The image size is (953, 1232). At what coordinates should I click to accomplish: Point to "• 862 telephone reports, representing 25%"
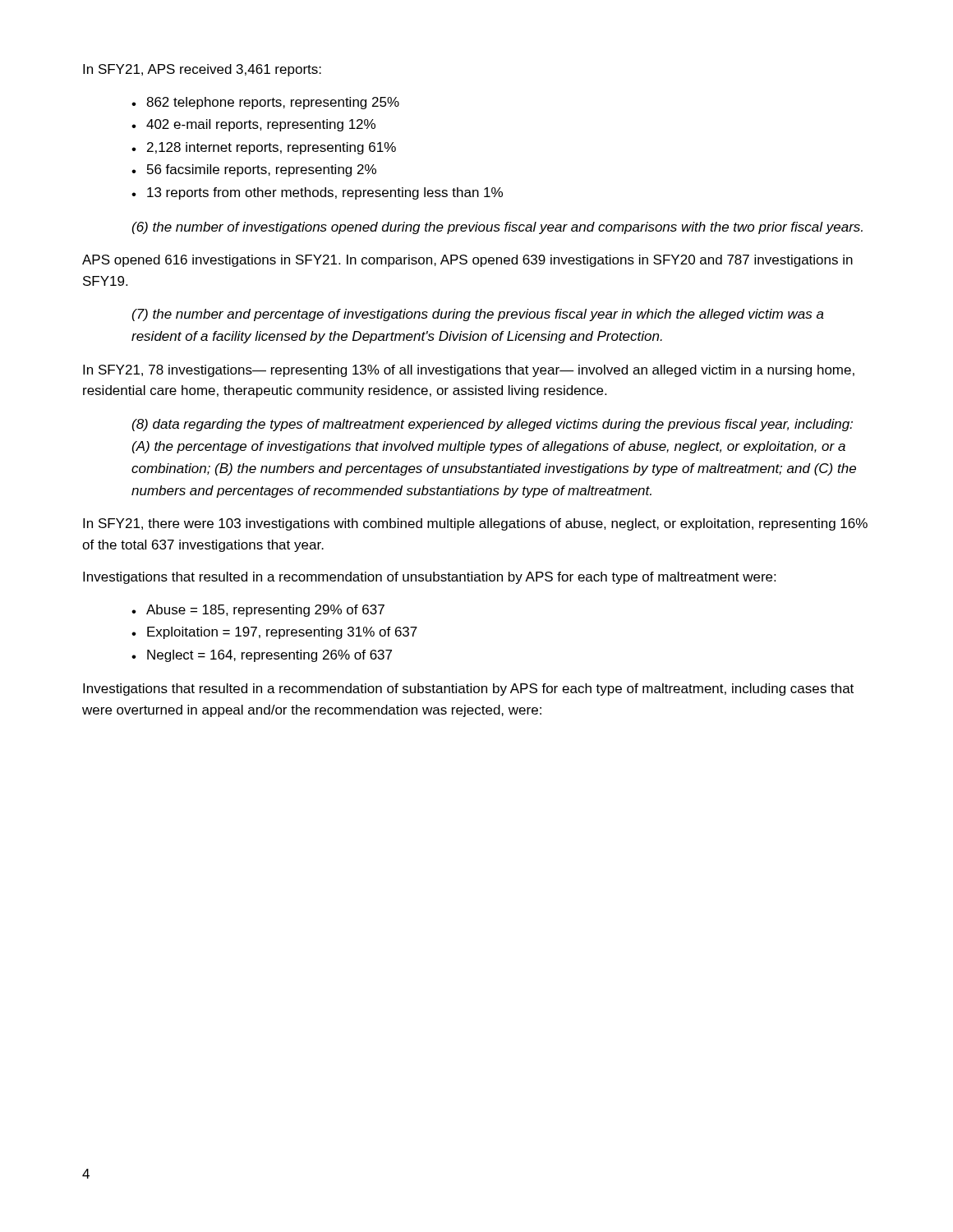[x=265, y=103]
